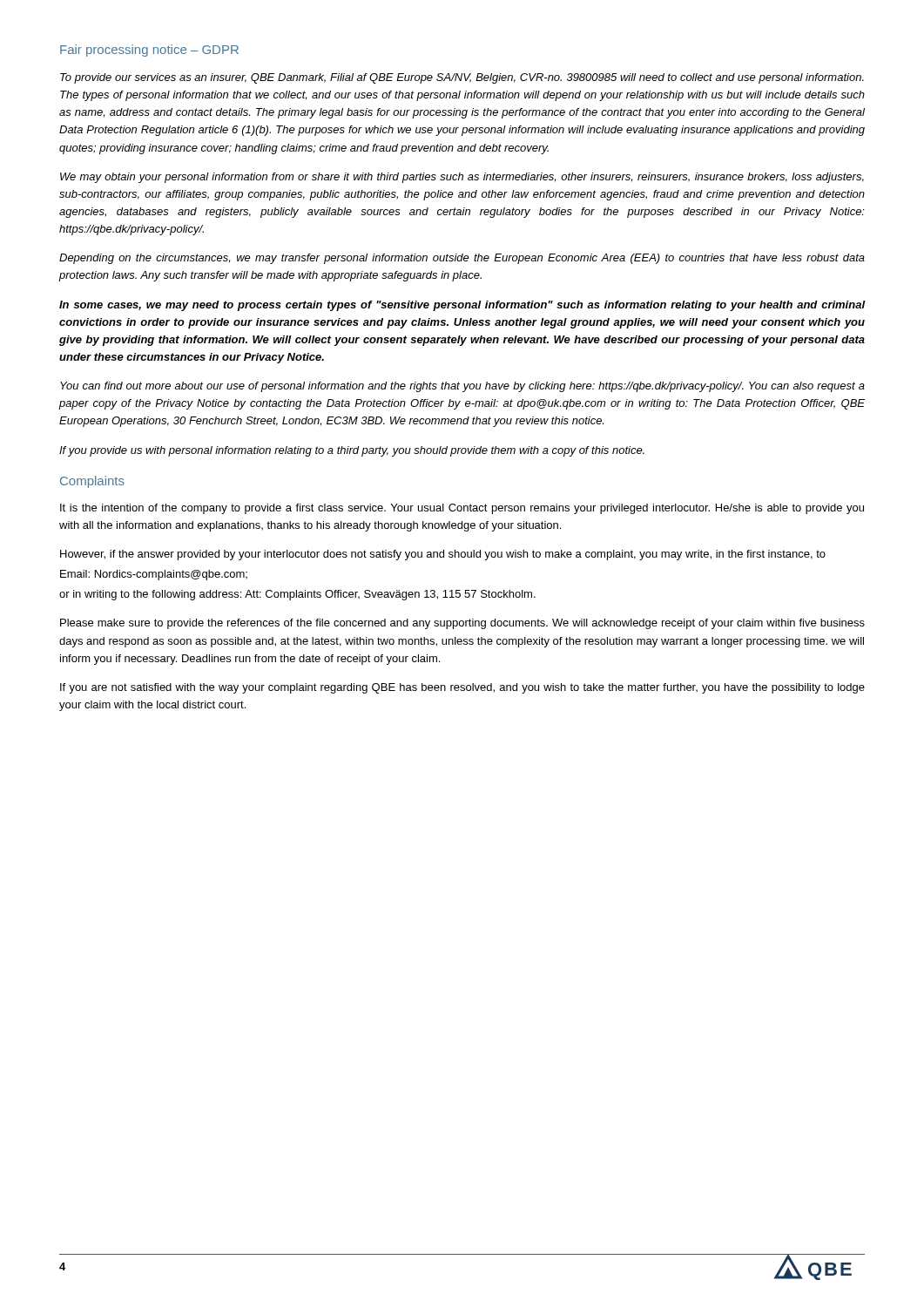Point to the block beginning "In some cases,"
Image resolution: width=924 pixels, height=1307 pixels.
click(462, 331)
